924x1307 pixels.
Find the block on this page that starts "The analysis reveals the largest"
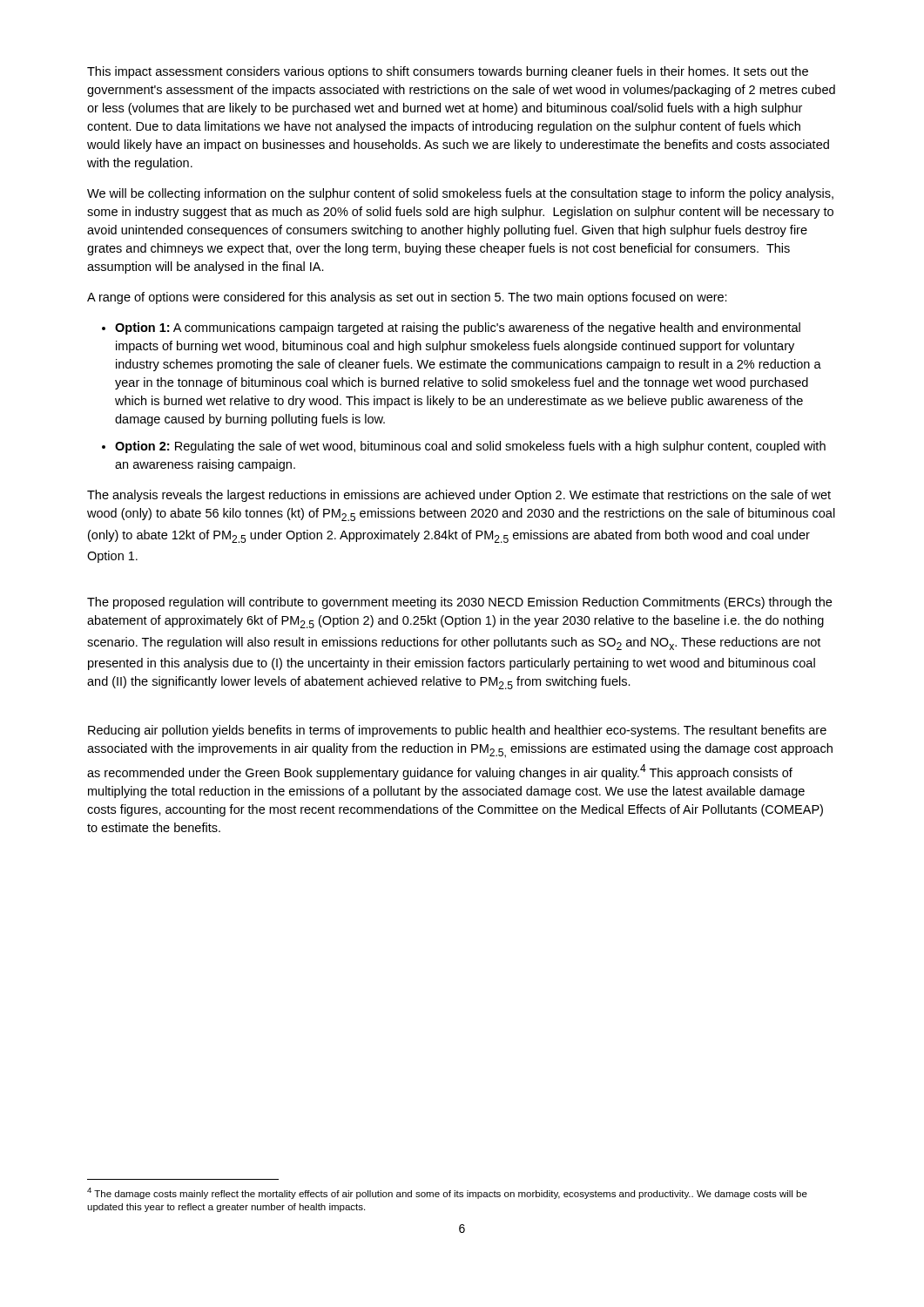pos(462,526)
